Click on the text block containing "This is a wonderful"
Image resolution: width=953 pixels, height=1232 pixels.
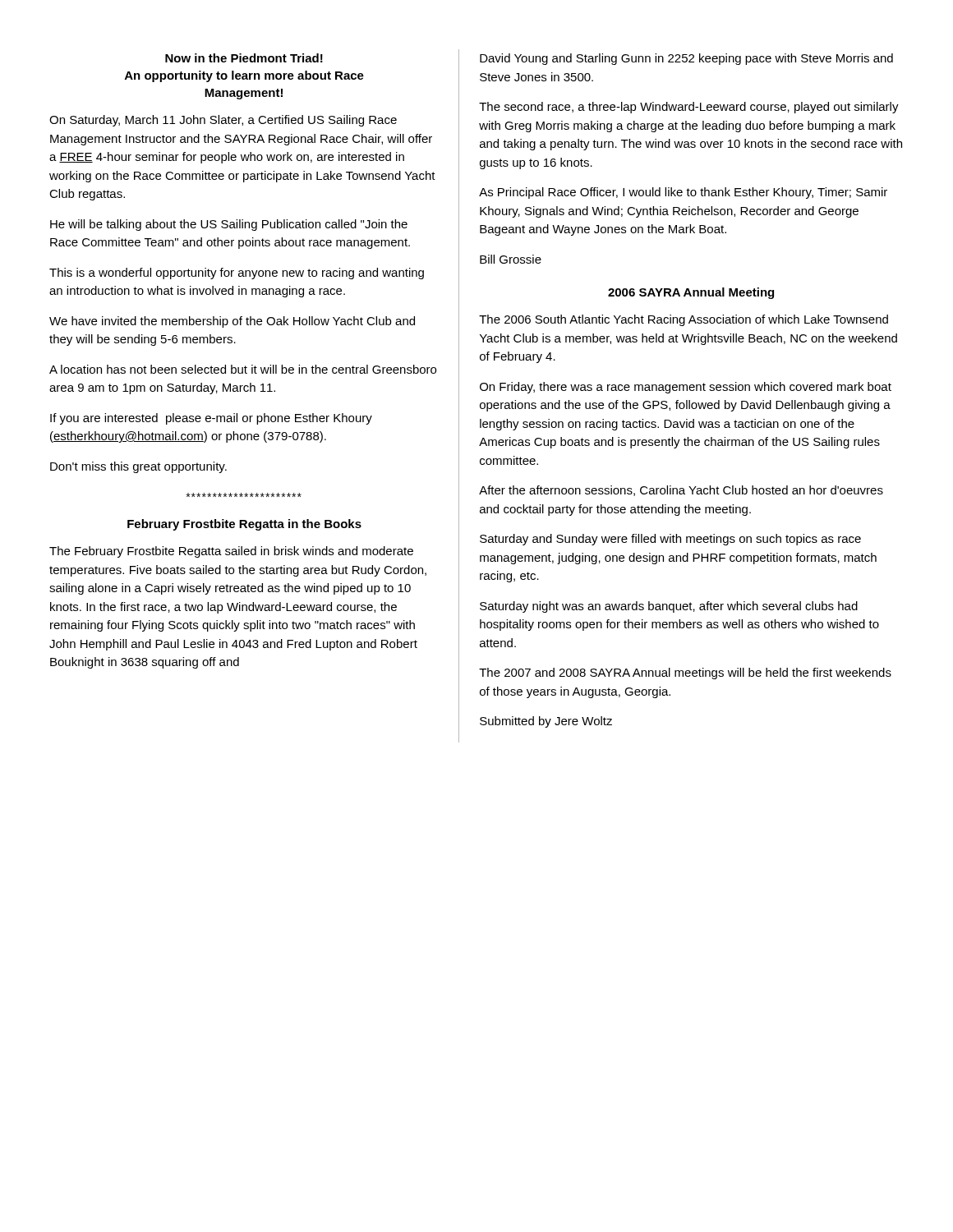(237, 281)
